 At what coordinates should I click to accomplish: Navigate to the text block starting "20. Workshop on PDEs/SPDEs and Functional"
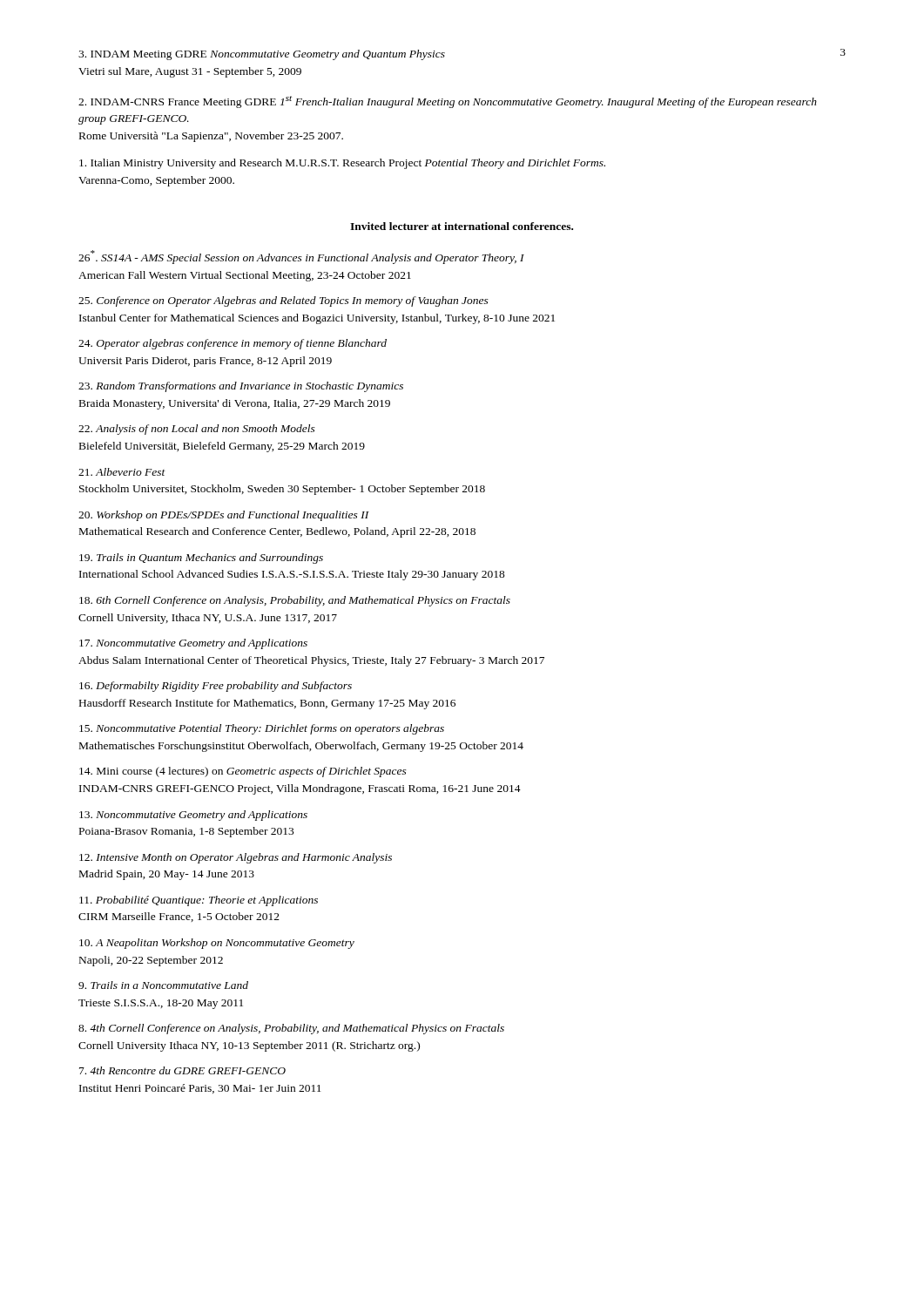click(277, 523)
